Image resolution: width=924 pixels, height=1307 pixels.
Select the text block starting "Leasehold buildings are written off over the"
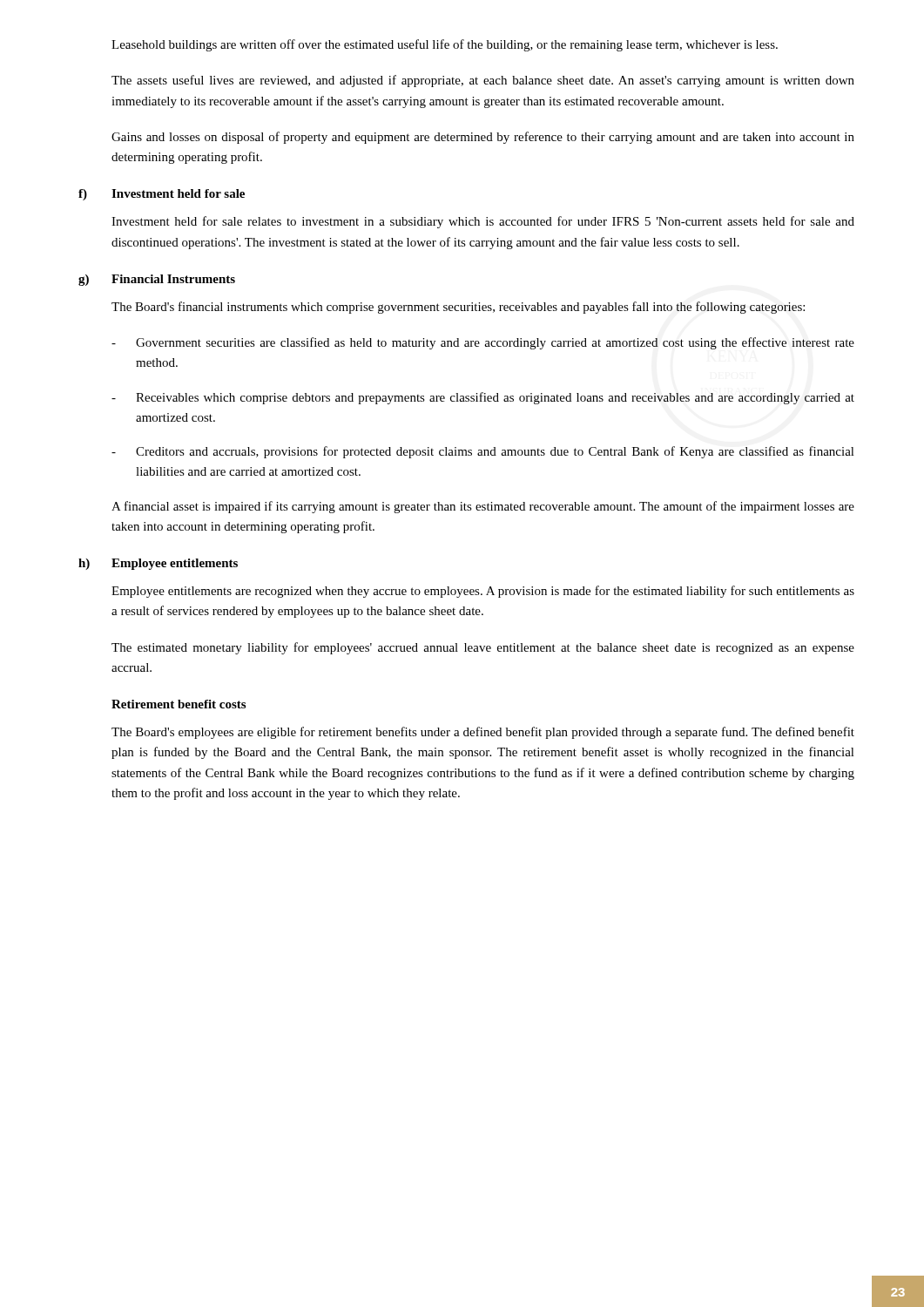445,44
